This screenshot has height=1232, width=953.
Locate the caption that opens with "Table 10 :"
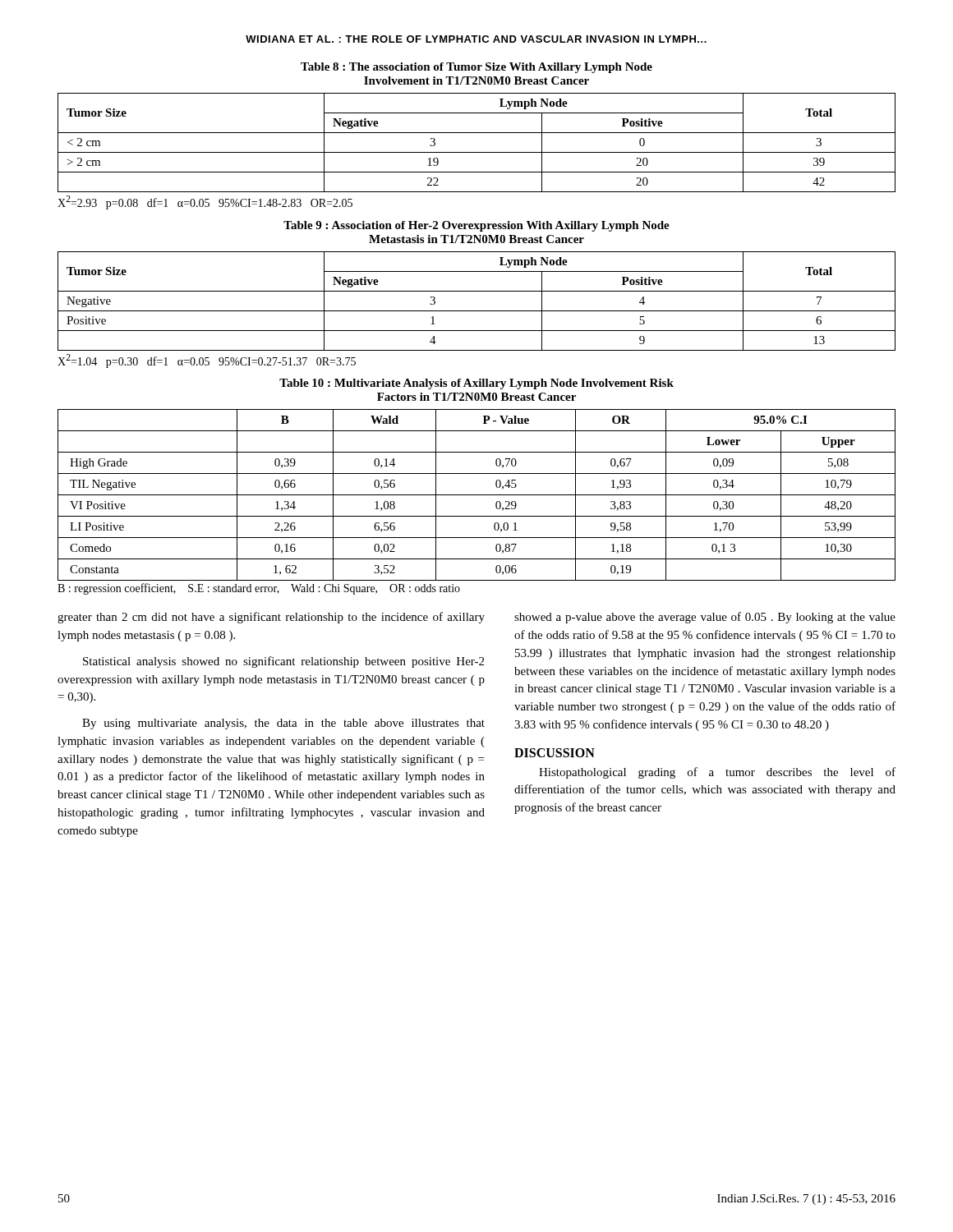click(476, 390)
